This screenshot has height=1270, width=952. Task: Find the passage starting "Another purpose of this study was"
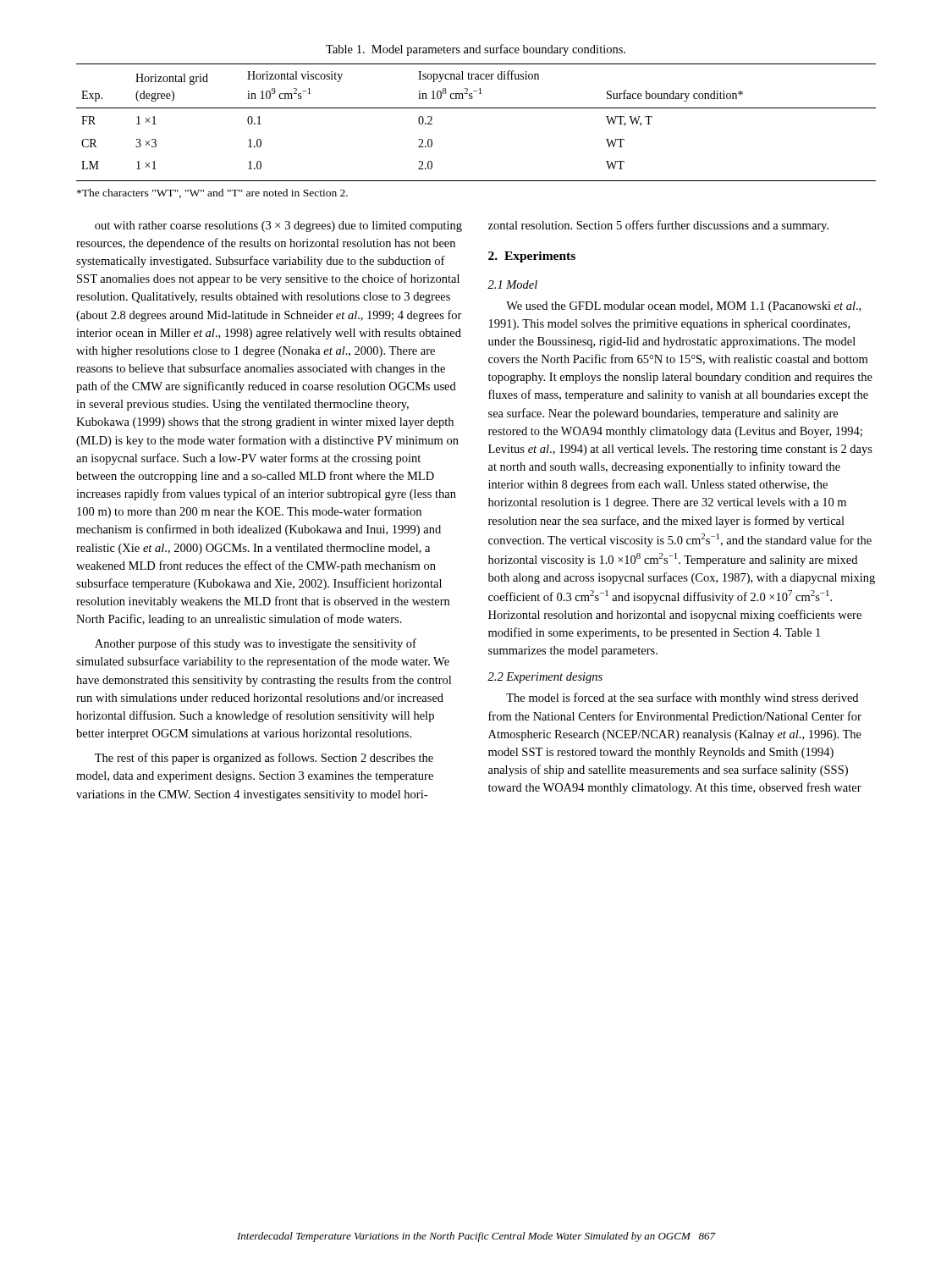tap(264, 688)
